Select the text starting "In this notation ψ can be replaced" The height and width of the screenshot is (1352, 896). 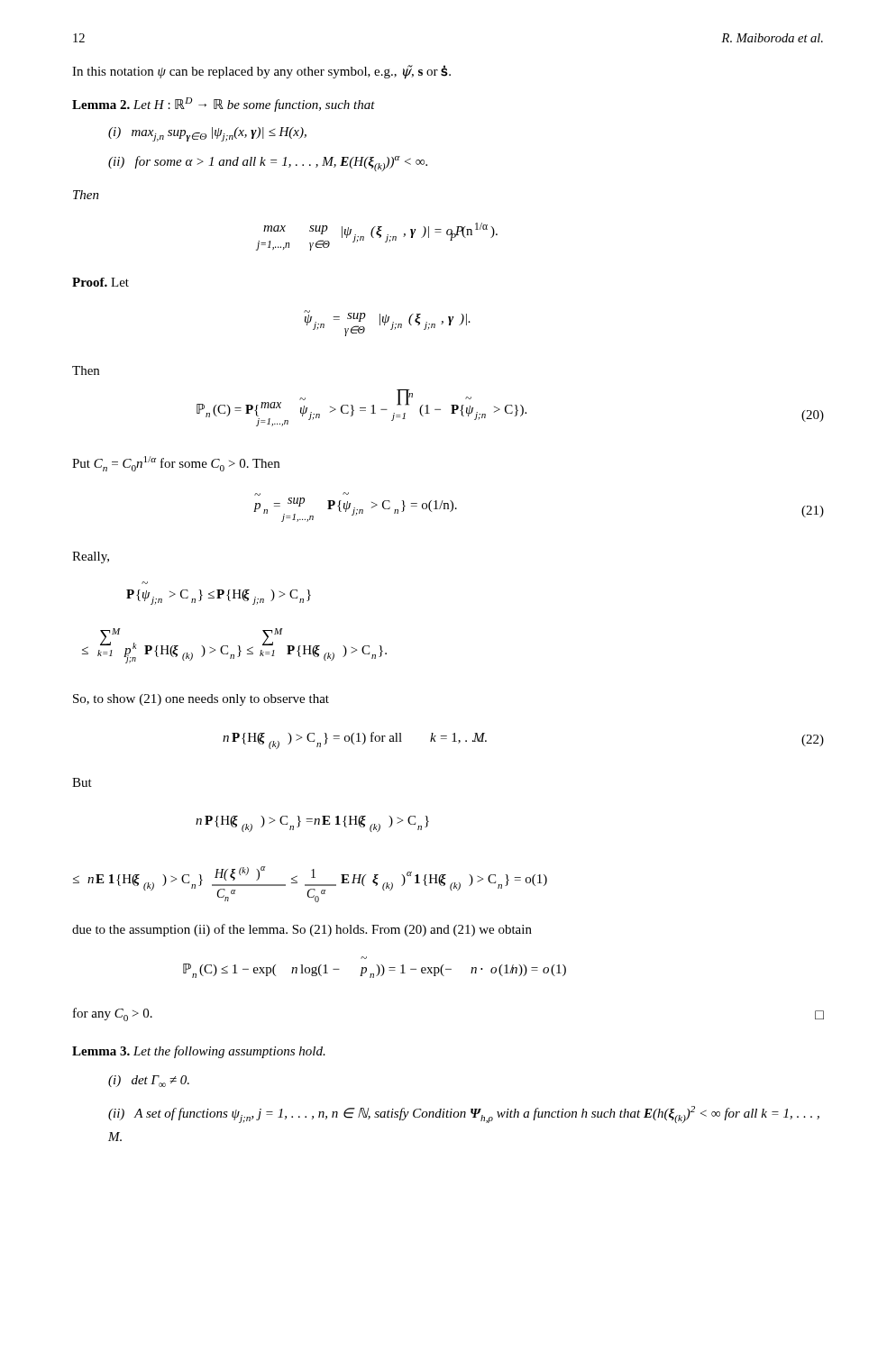(262, 71)
